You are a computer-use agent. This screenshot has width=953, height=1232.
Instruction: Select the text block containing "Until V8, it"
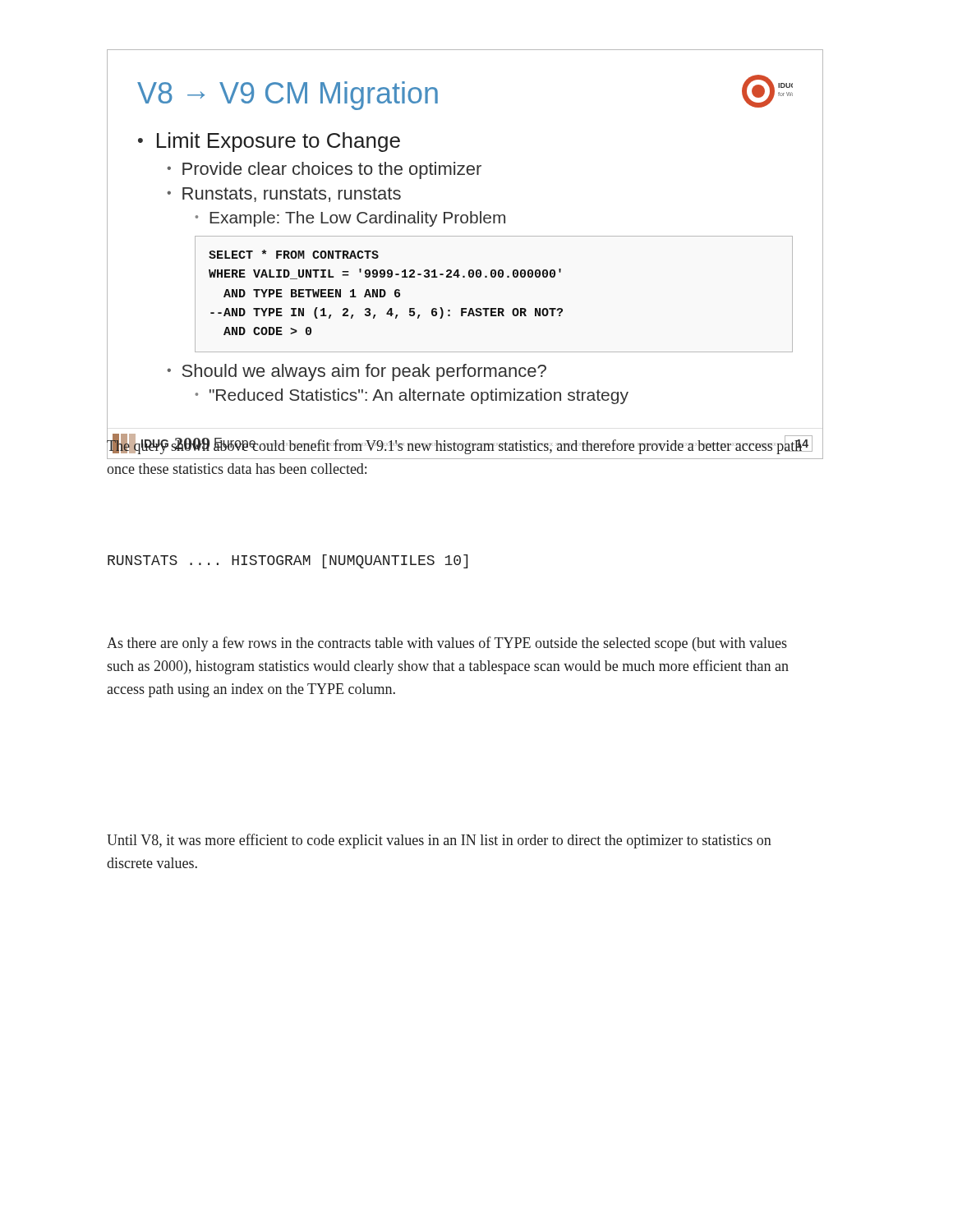[x=439, y=852]
